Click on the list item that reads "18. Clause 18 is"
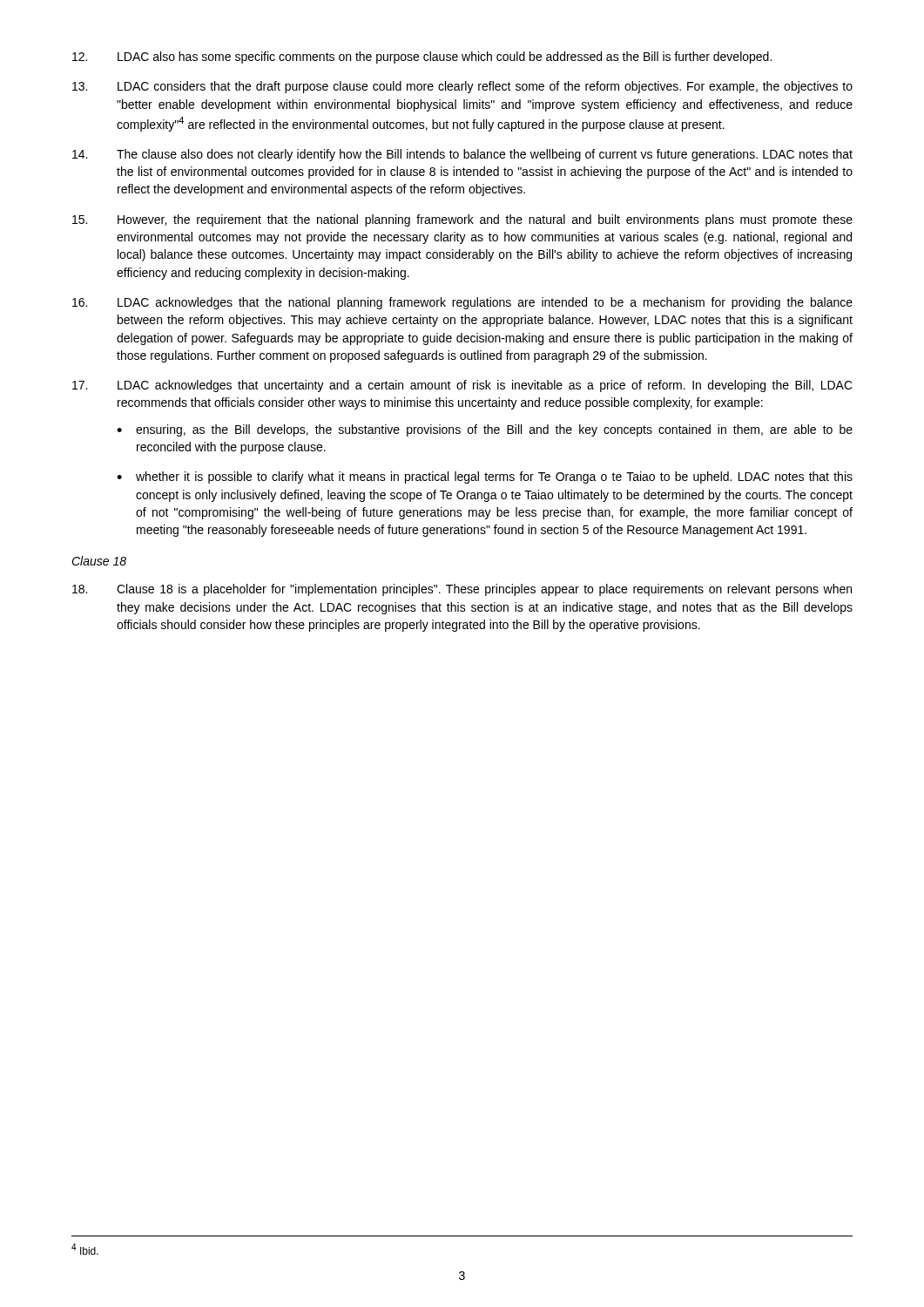The height and width of the screenshot is (1307, 924). [x=462, y=607]
